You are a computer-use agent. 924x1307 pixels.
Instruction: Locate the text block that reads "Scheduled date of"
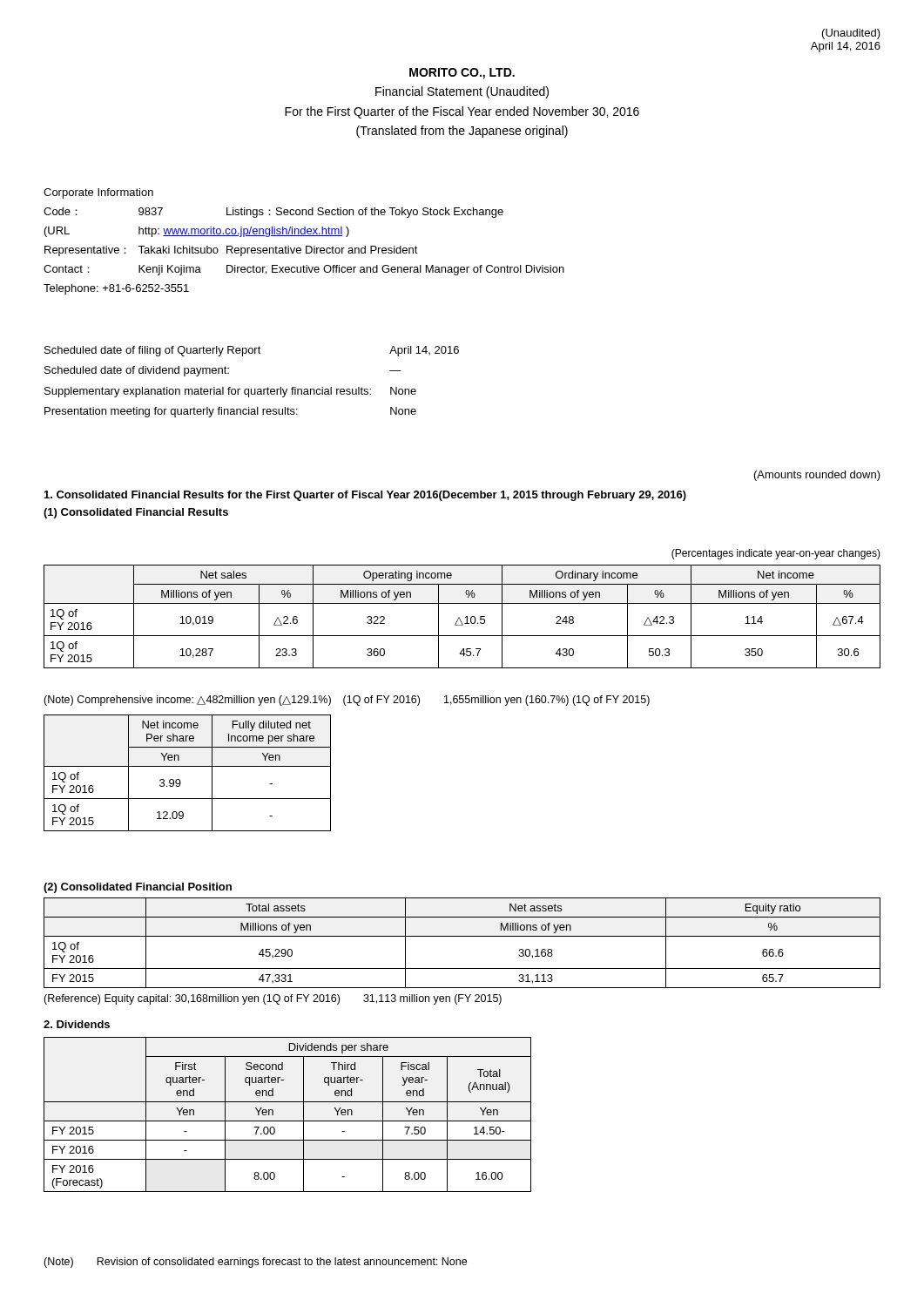[x=260, y=381]
